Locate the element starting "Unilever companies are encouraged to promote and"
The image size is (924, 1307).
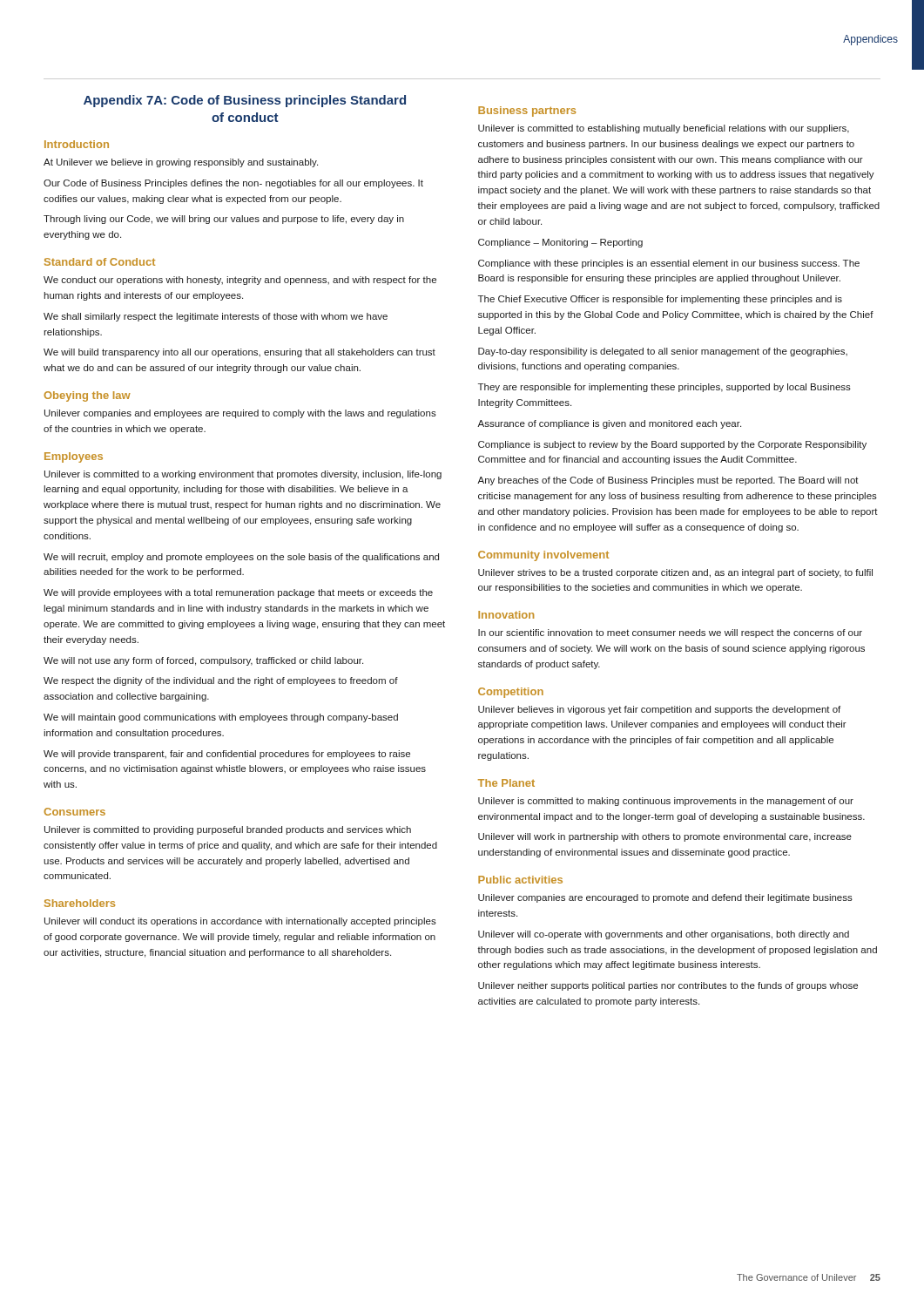click(x=665, y=905)
